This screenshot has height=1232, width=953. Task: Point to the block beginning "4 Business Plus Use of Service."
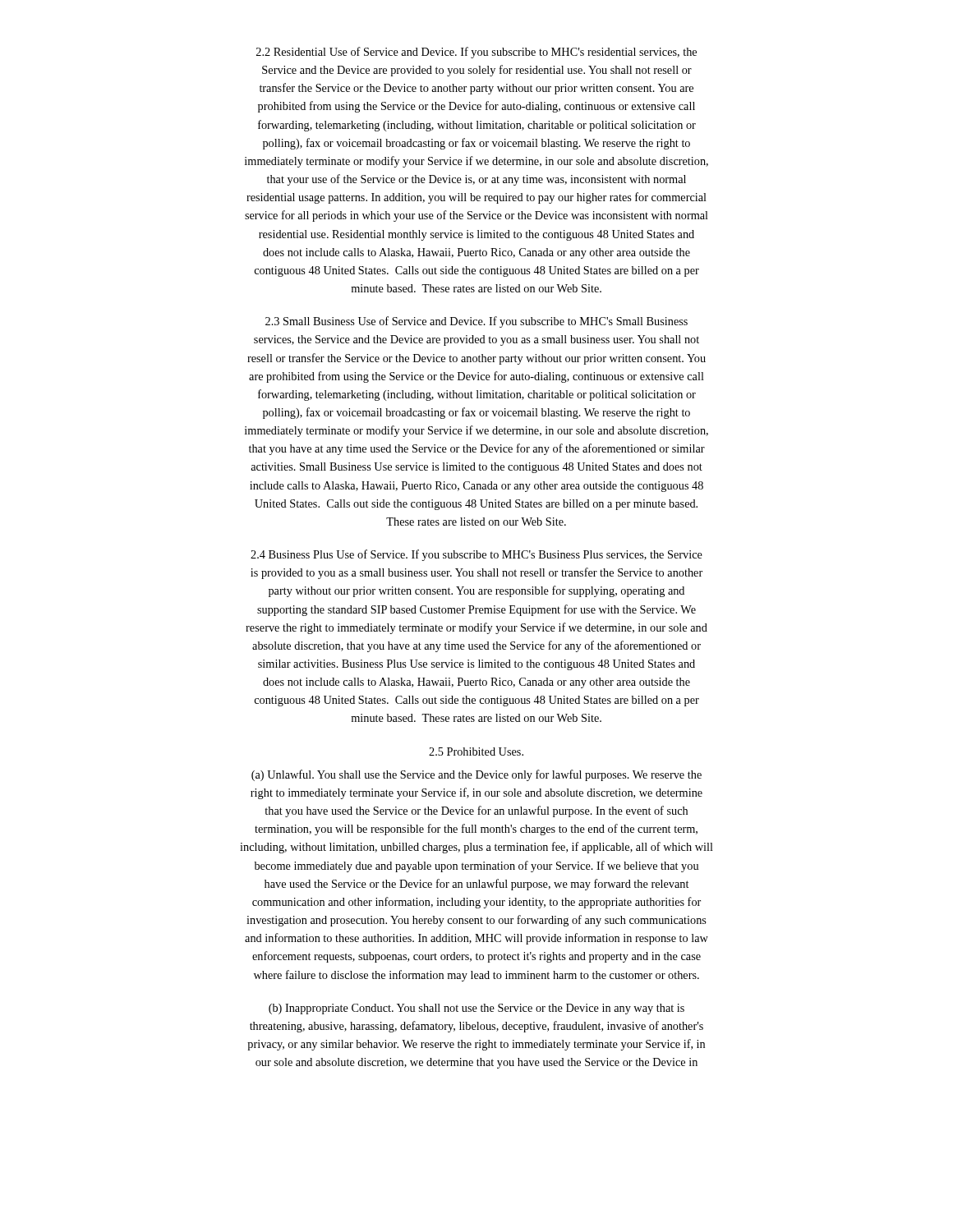[476, 636]
